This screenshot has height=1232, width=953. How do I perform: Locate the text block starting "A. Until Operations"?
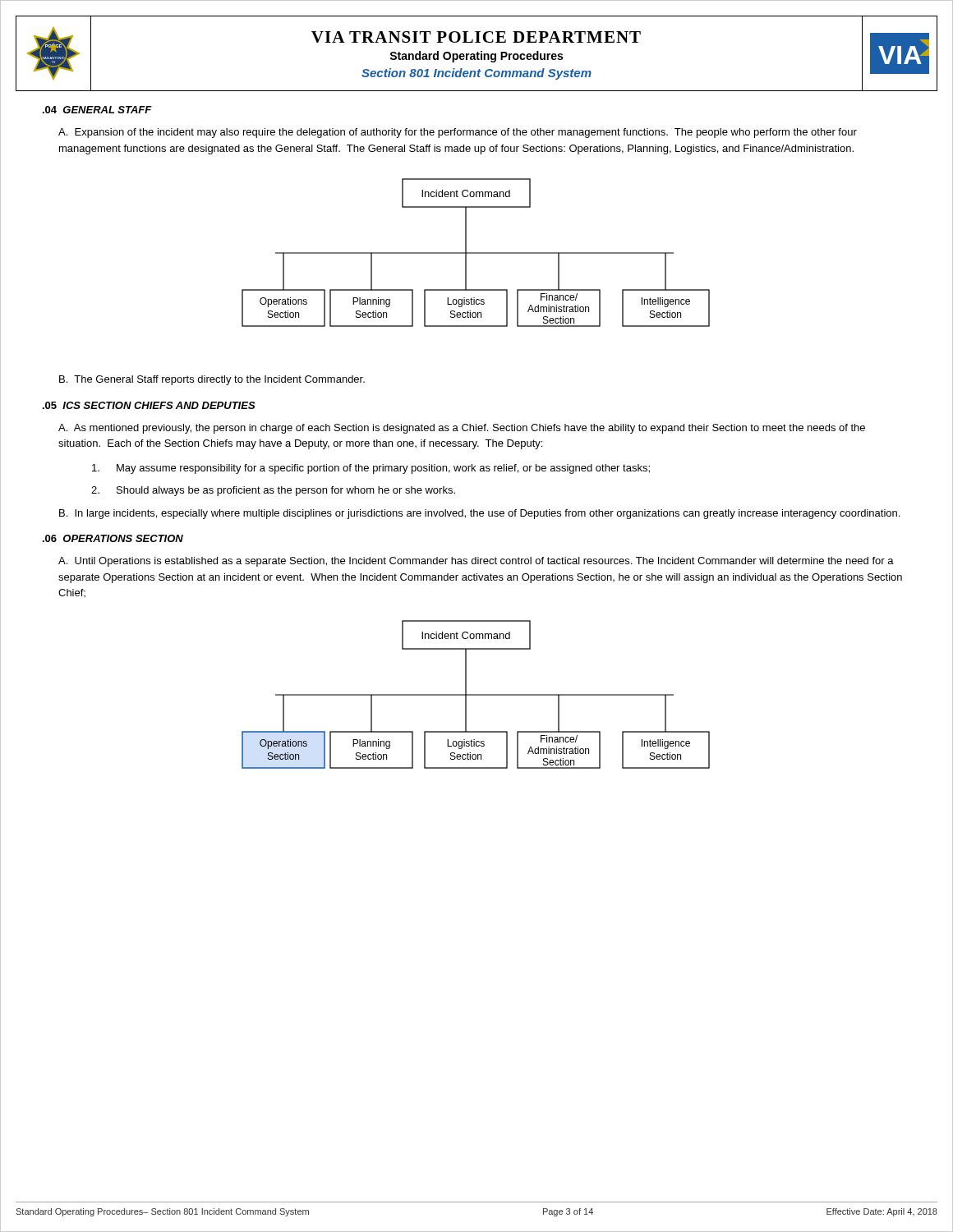tap(480, 577)
